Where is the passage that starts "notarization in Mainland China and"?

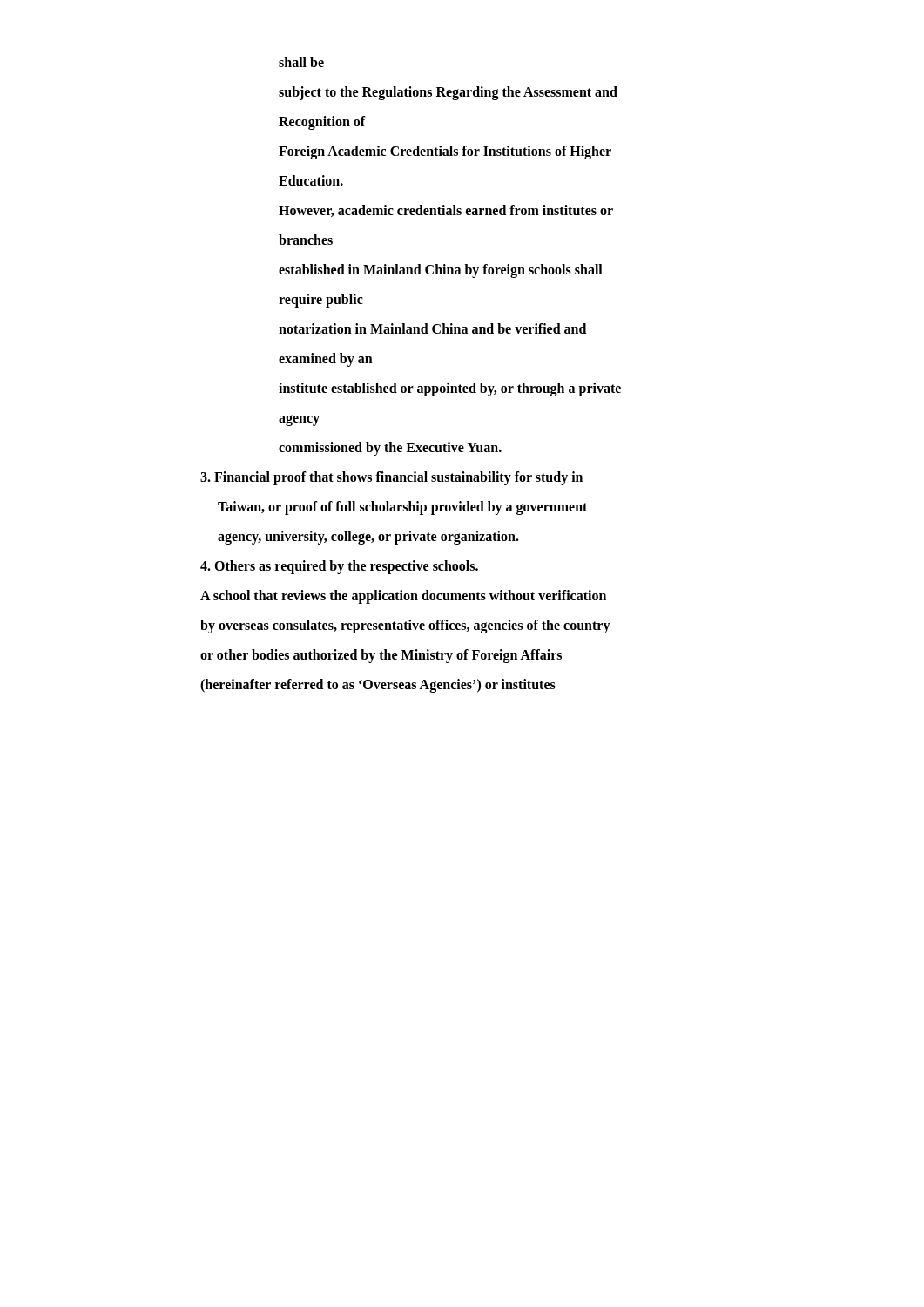pyautogui.click(x=433, y=329)
